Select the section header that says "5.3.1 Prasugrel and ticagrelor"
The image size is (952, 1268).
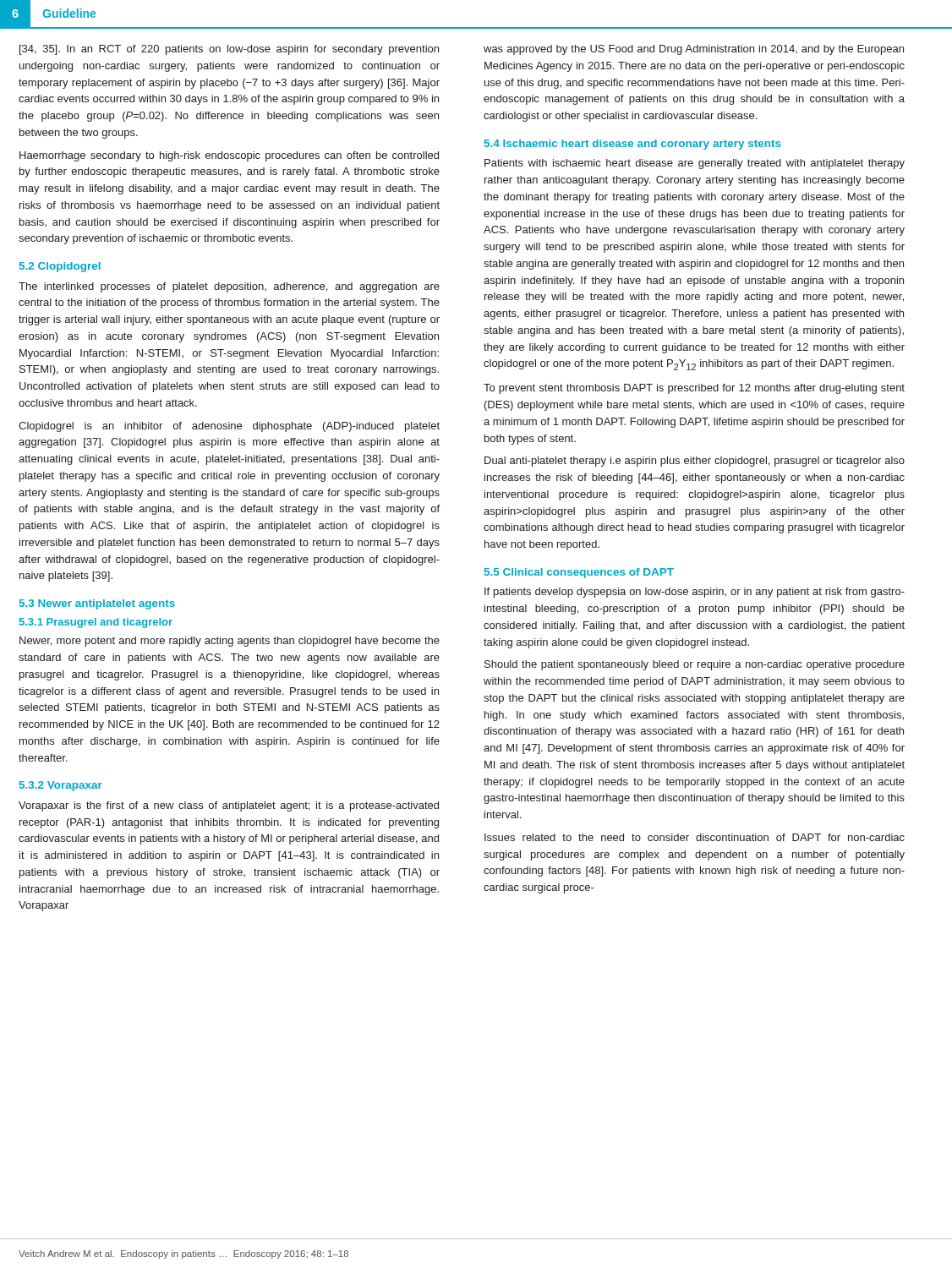[x=96, y=621]
